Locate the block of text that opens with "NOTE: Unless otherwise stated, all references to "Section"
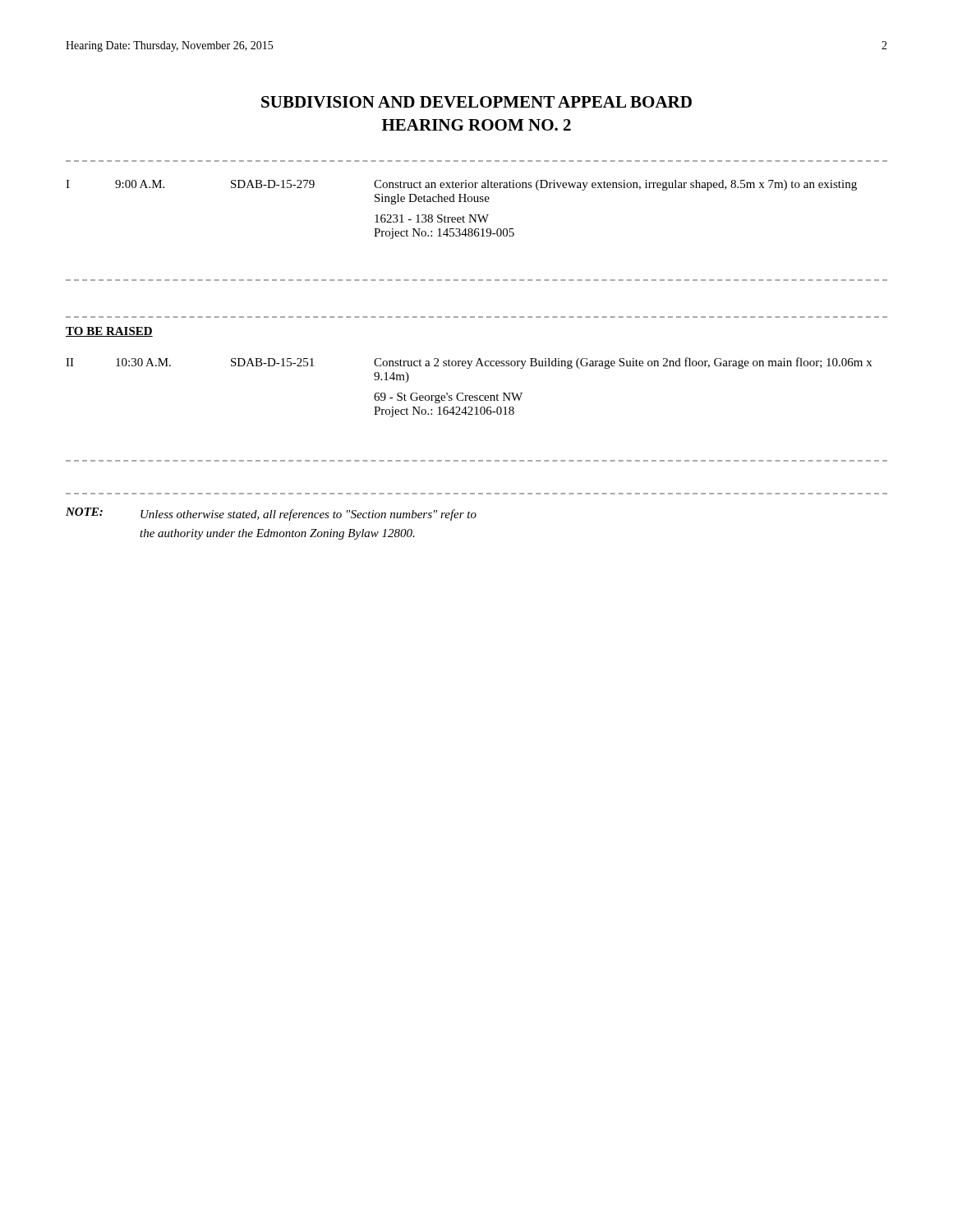953x1232 pixels. coord(271,524)
